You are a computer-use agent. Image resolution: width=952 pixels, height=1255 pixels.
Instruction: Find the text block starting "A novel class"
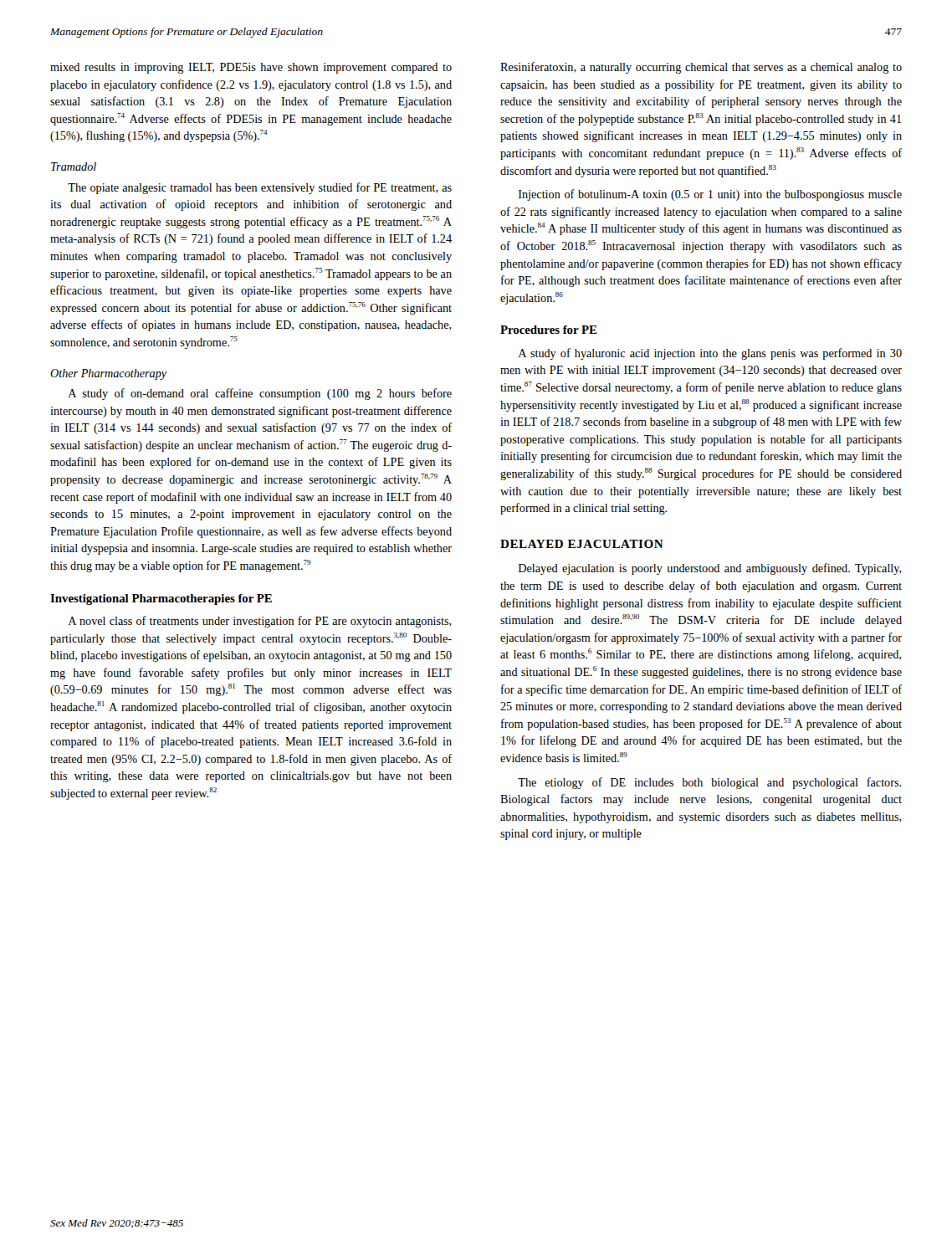(x=251, y=707)
